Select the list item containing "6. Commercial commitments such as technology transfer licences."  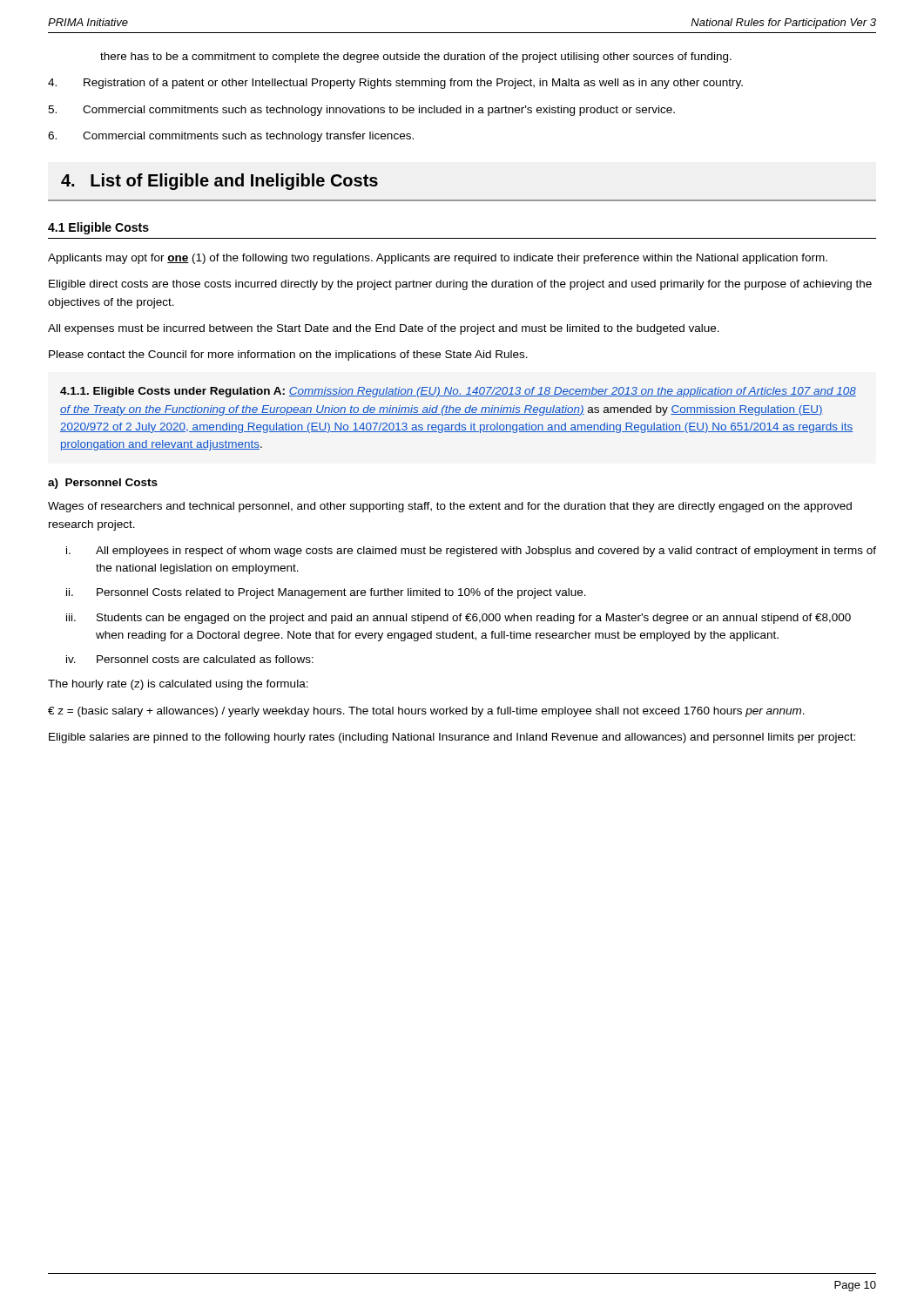(231, 137)
